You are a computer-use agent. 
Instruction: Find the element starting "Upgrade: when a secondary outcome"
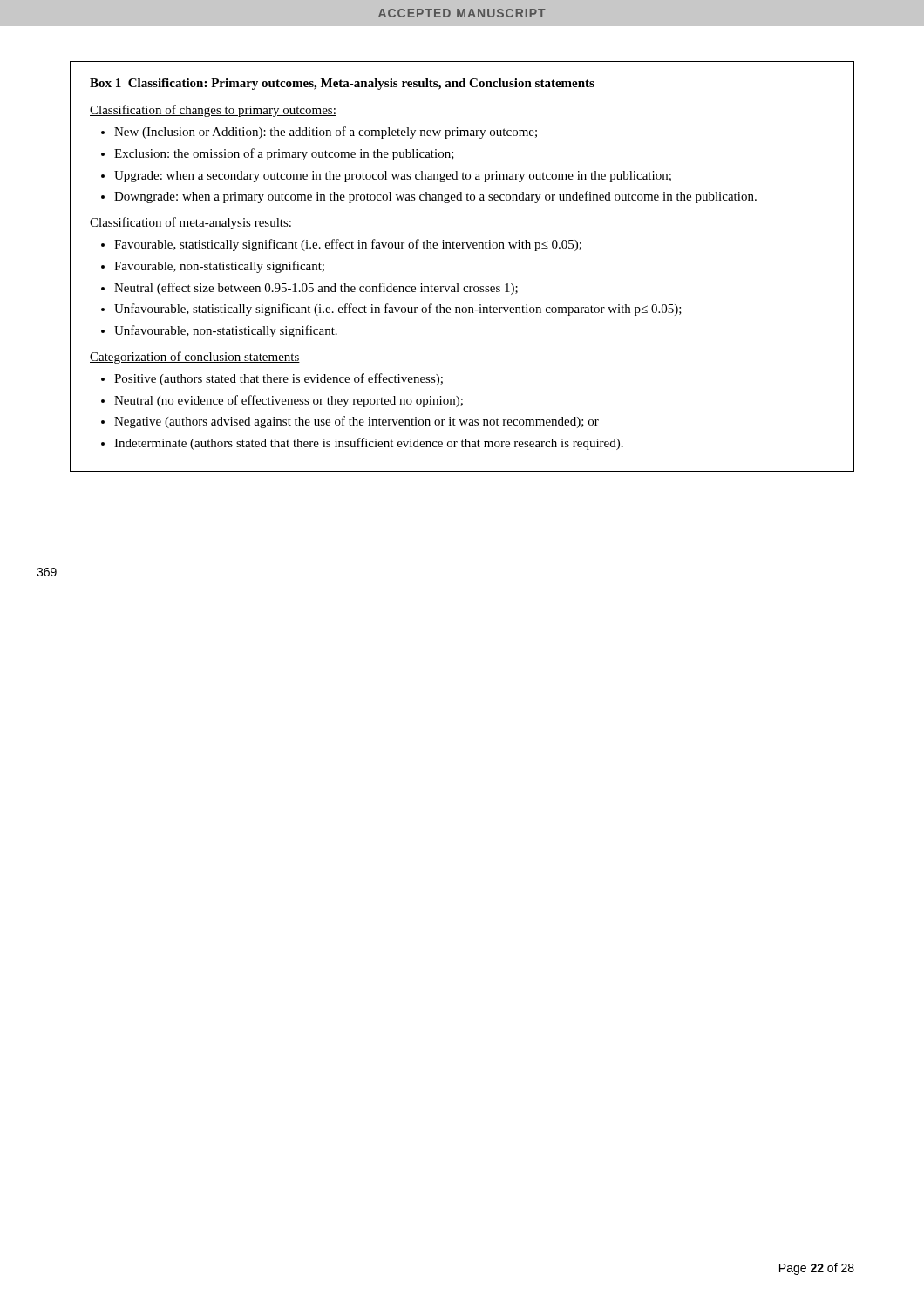click(393, 175)
